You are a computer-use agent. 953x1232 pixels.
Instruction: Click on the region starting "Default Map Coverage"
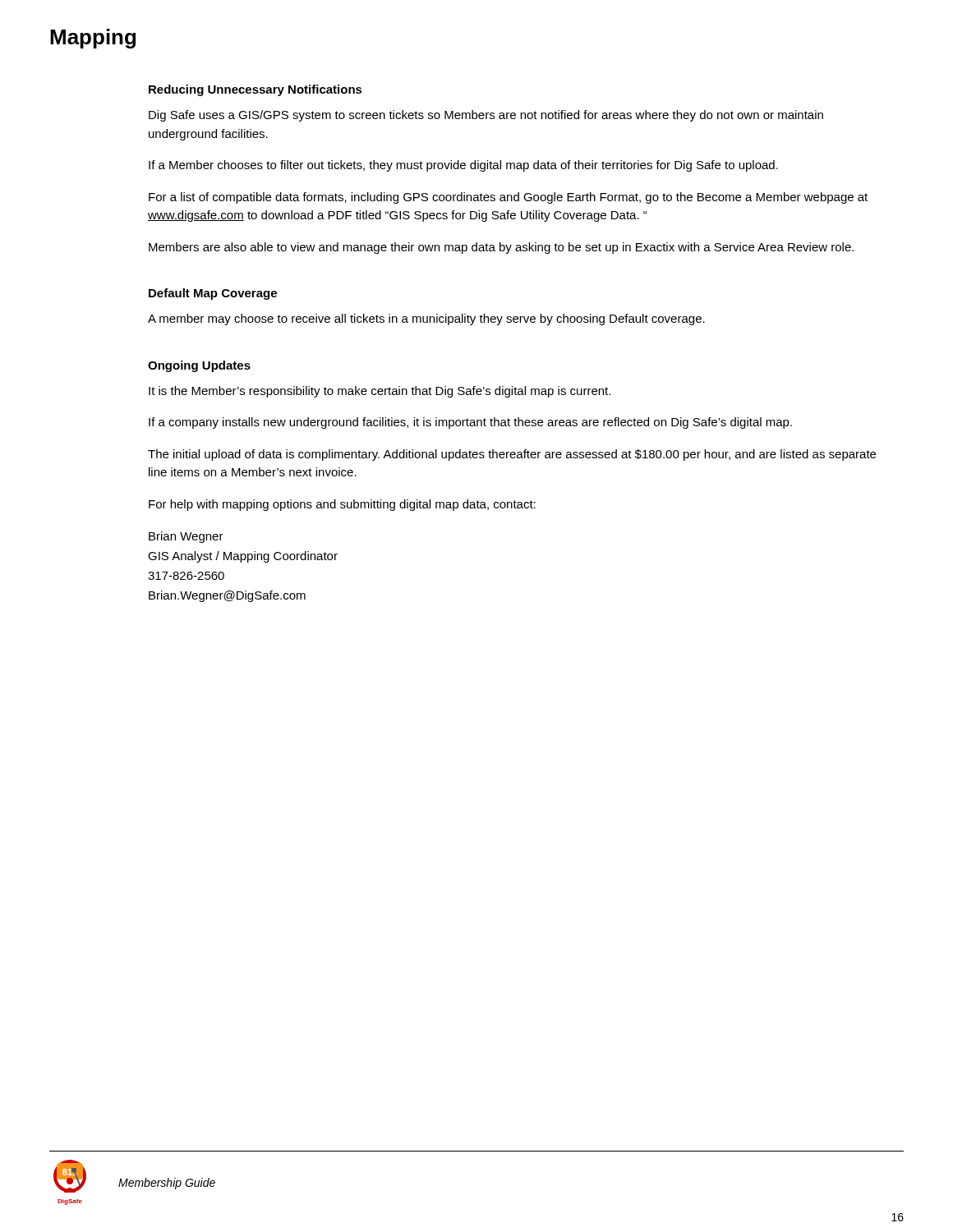click(x=213, y=293)
